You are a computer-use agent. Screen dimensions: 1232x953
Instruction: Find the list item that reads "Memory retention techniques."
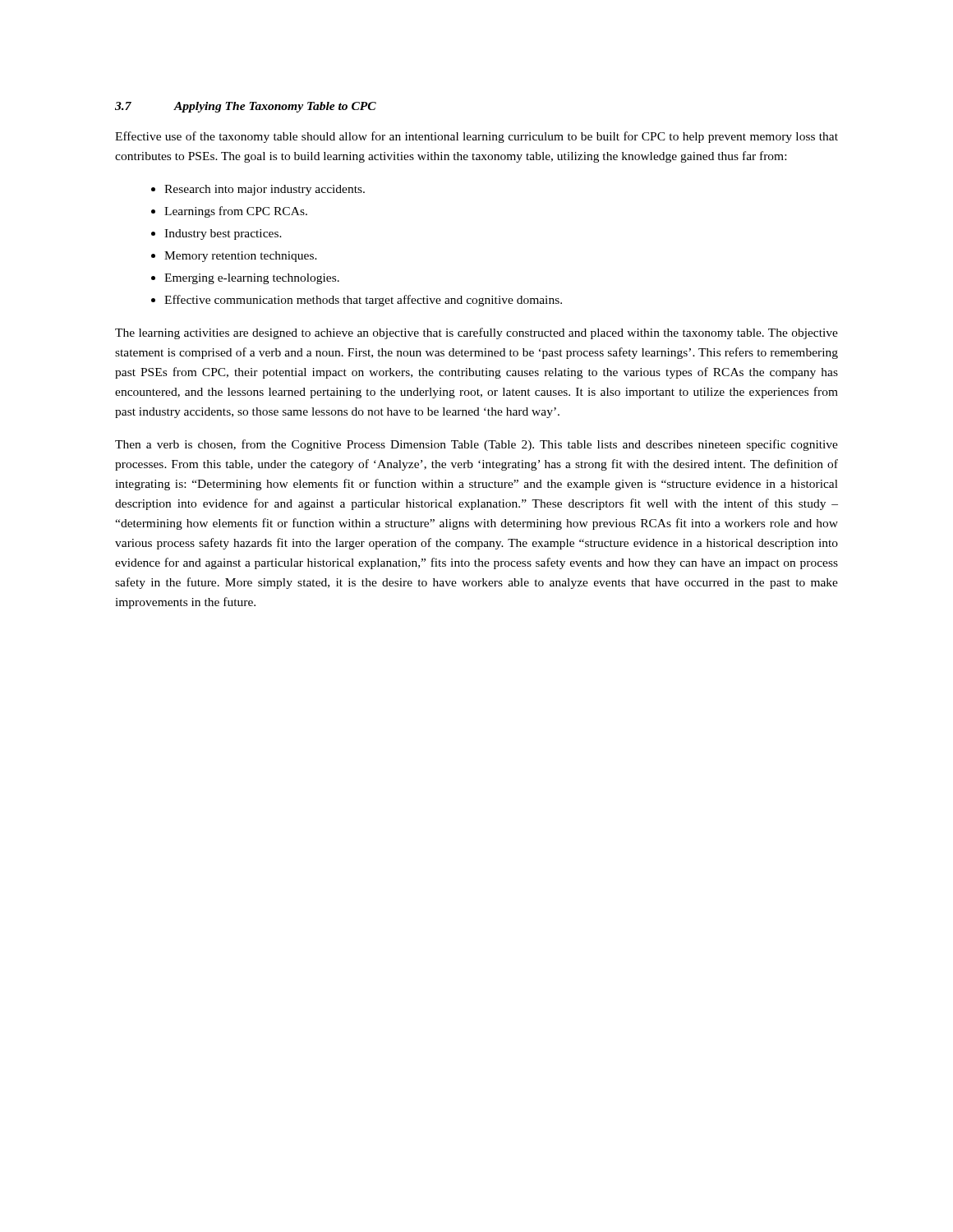(241, 255)
